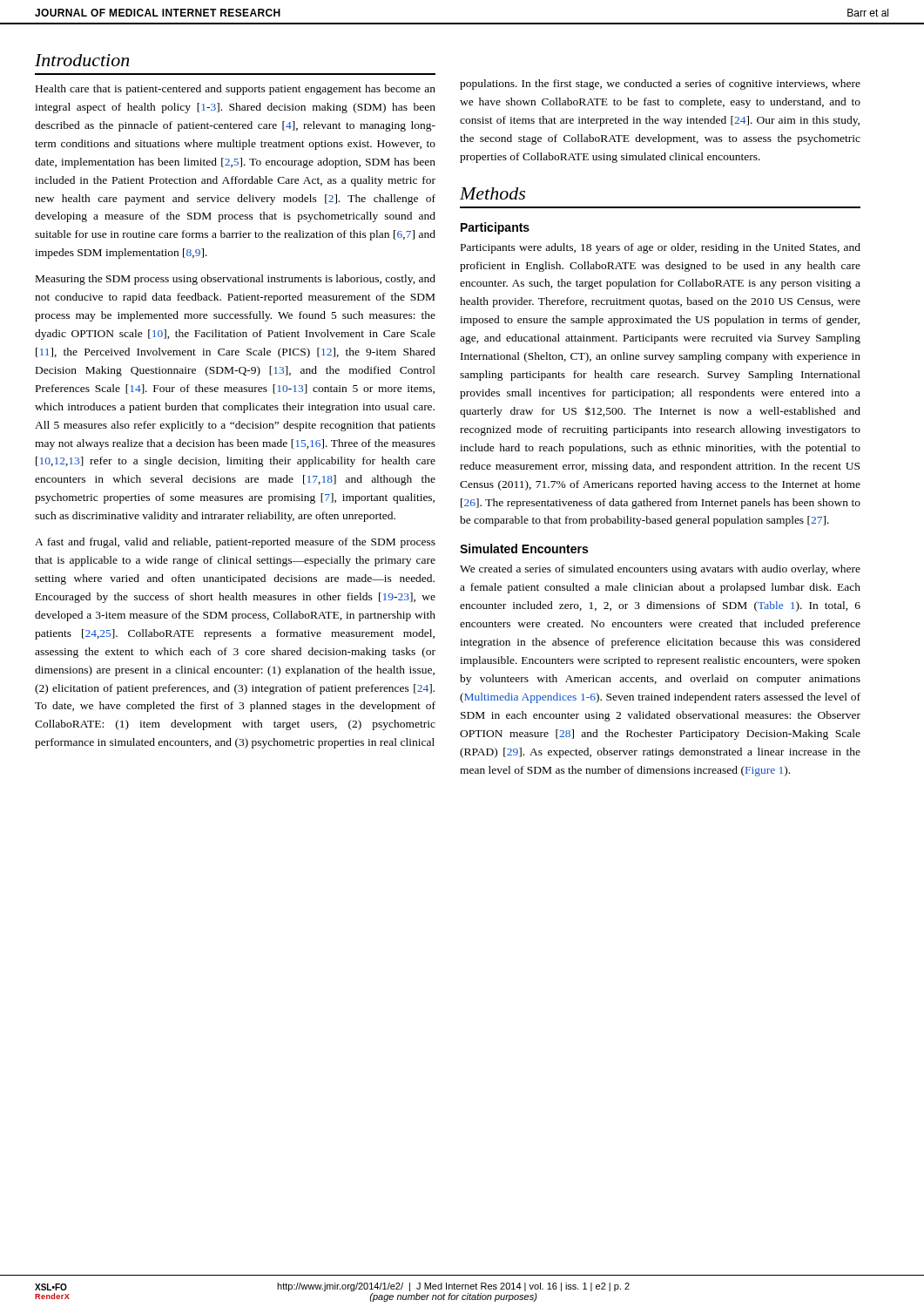Navigate to the block starting "Participants were adults, 18 years of age"
The image size is (924, 1307).
660,384
